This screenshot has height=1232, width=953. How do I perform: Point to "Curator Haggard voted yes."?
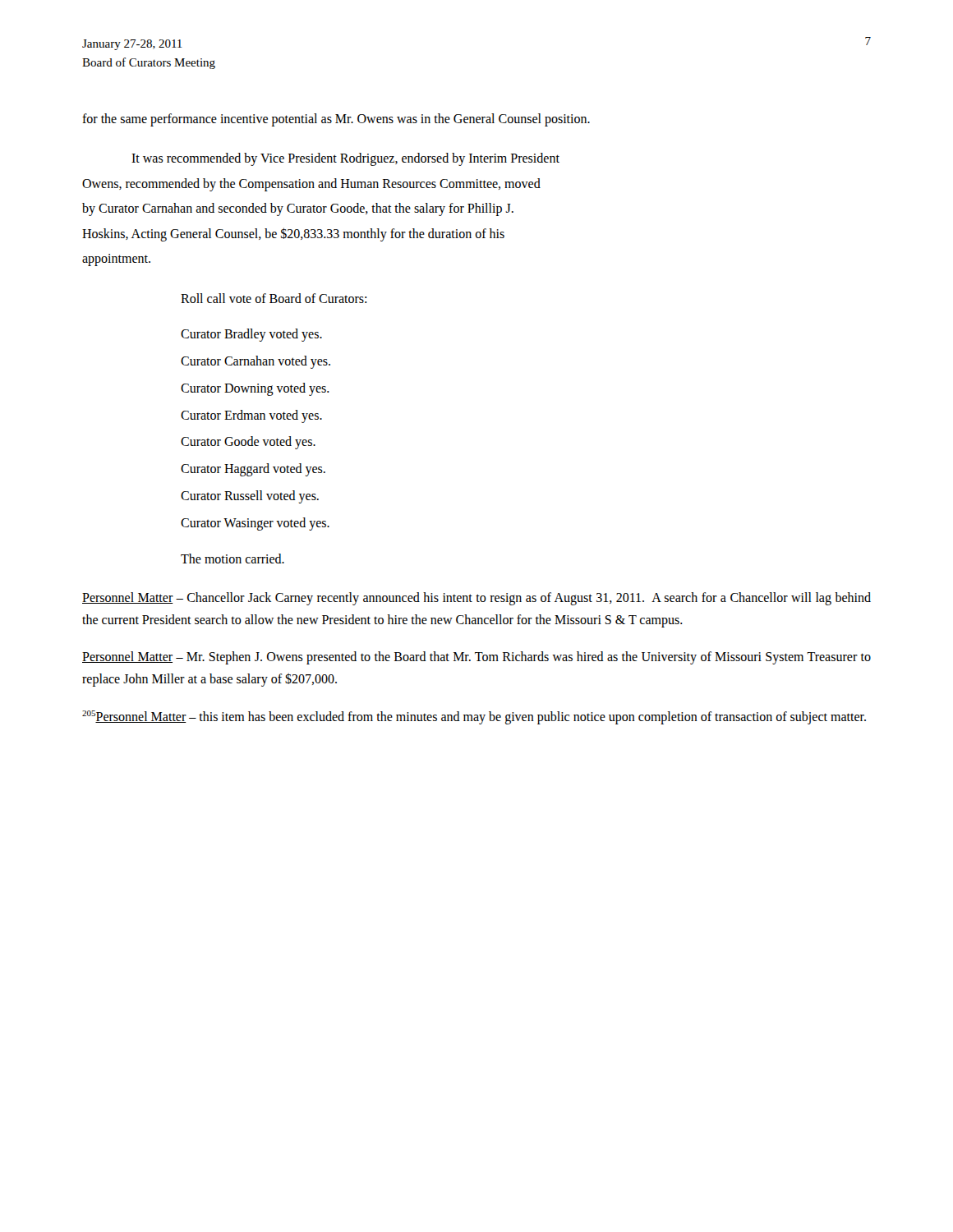tap(253, 469)
